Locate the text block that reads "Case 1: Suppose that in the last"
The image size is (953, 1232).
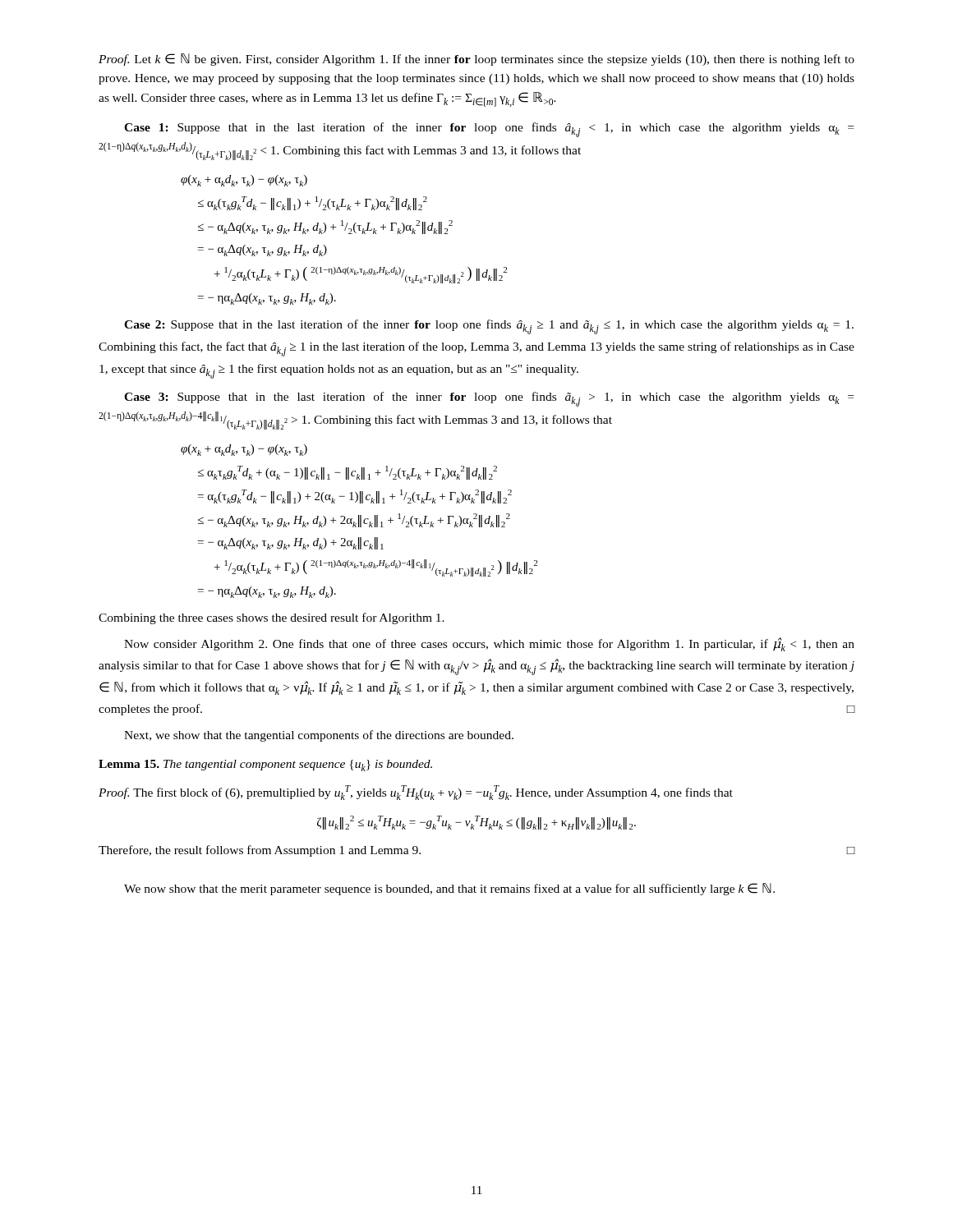tap(476, 141)
